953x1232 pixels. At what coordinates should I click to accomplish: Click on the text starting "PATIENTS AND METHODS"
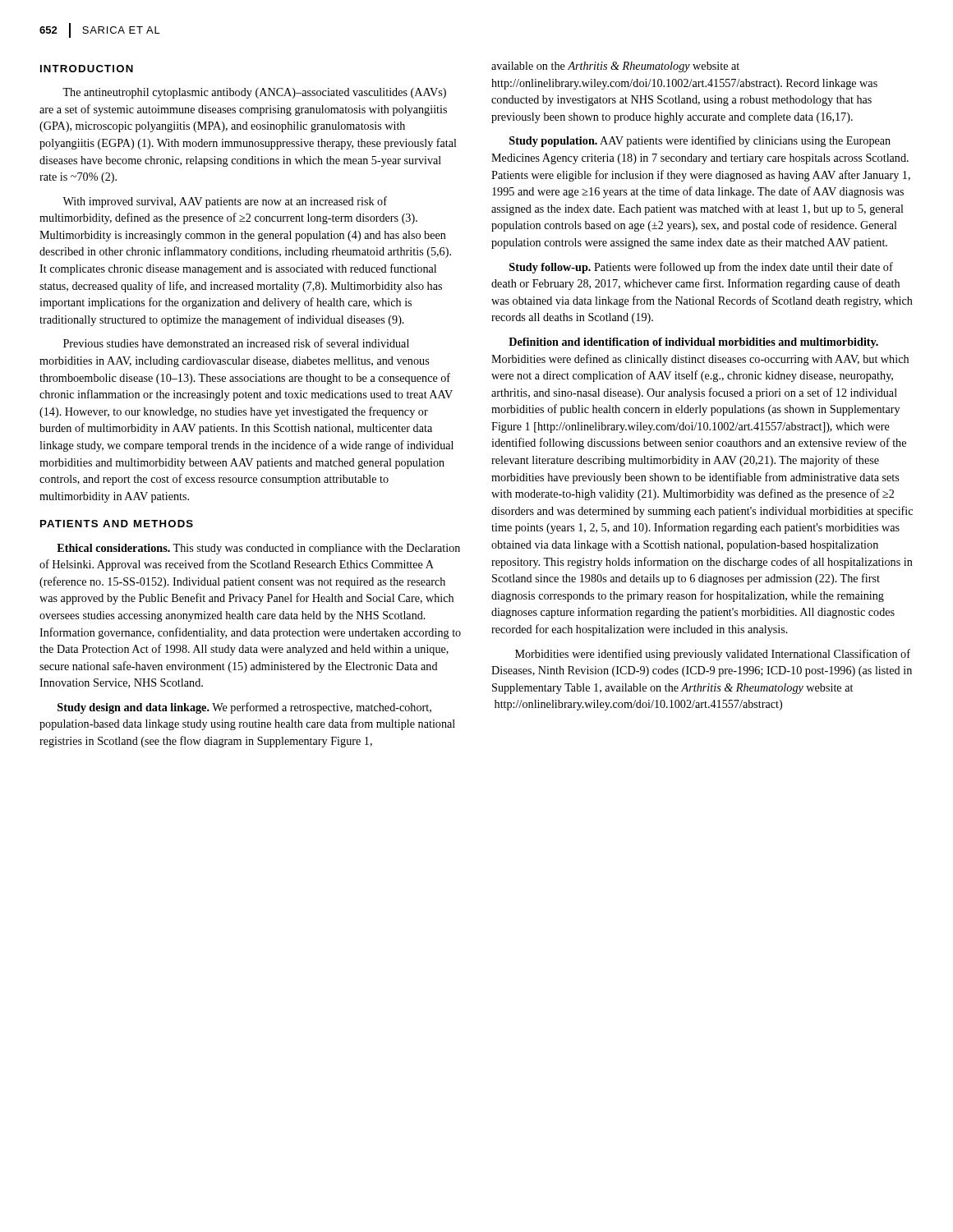coord(117,524)
